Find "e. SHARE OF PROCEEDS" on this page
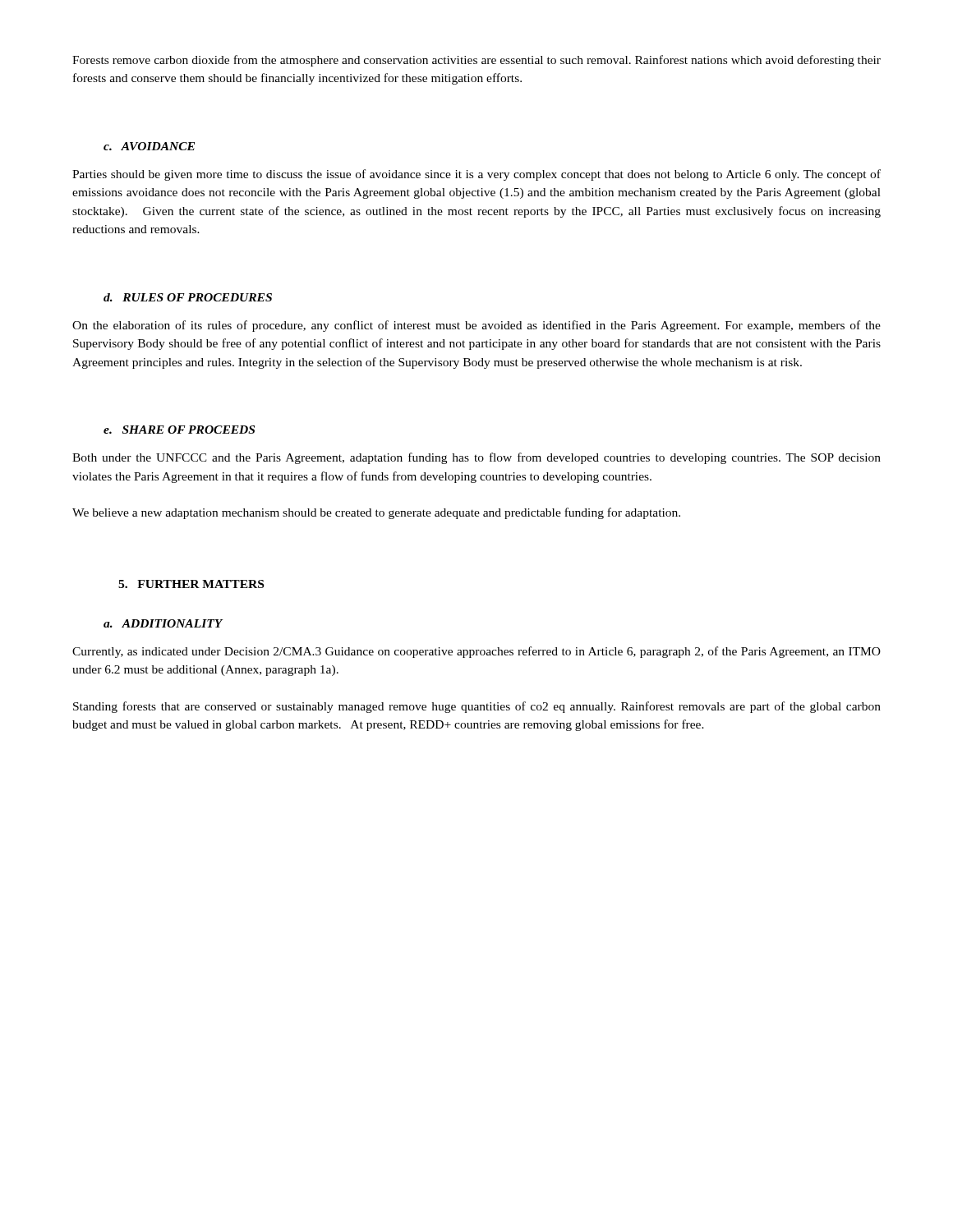 [x=179, y=429]
